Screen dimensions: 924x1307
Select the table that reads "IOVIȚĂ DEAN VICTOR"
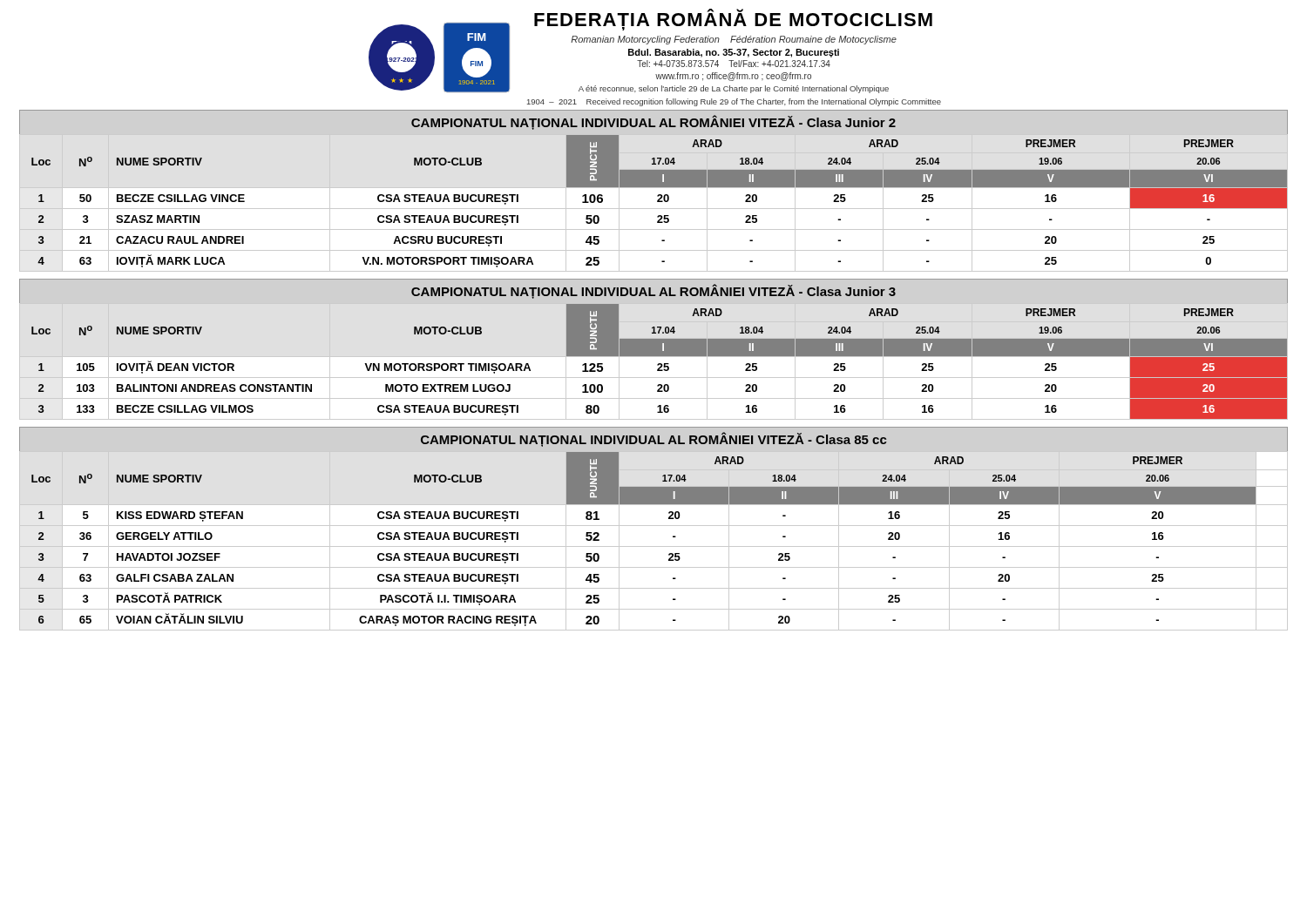tap(654, 361)
